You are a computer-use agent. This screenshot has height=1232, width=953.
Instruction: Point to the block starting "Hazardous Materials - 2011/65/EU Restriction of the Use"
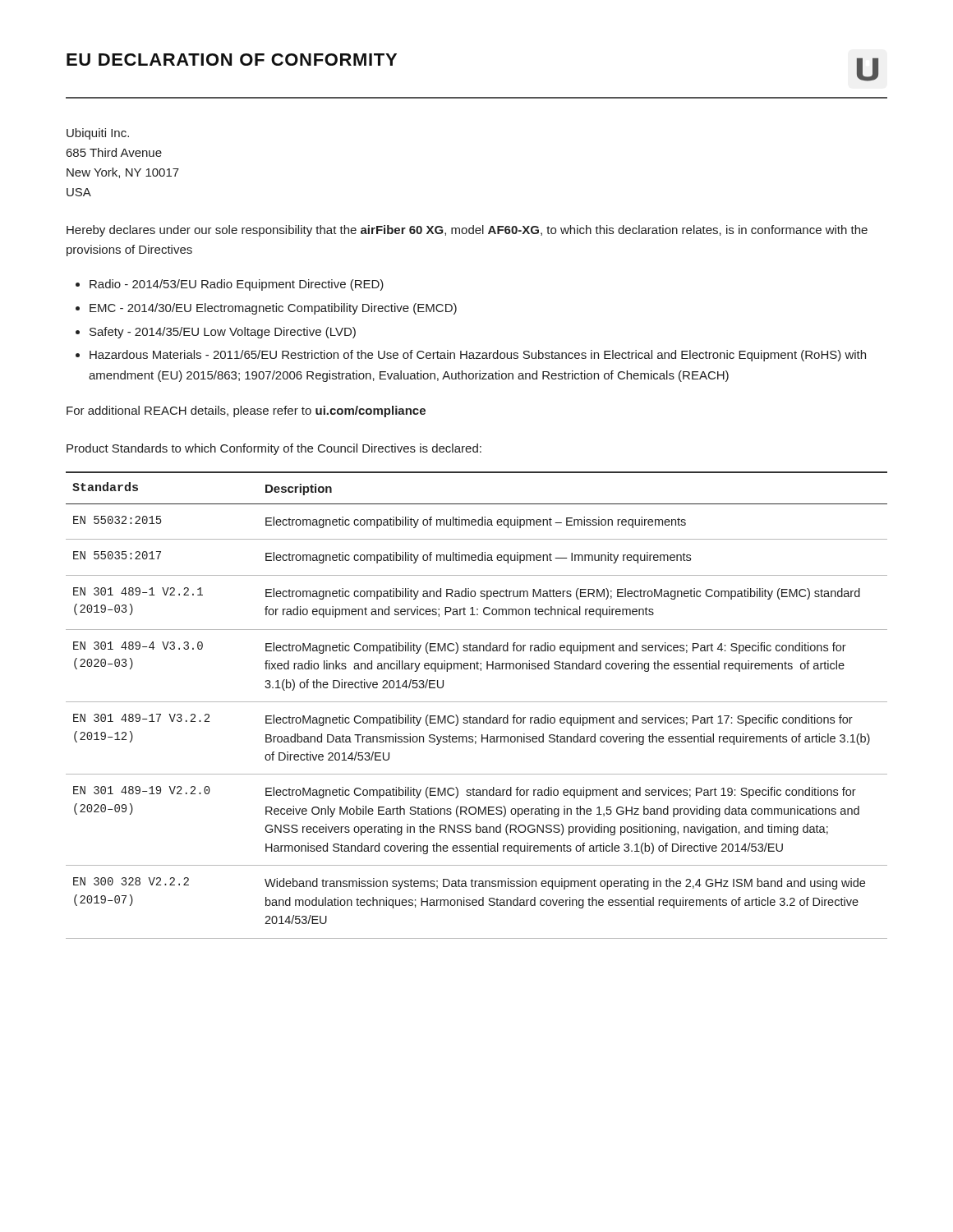[478, 365]
